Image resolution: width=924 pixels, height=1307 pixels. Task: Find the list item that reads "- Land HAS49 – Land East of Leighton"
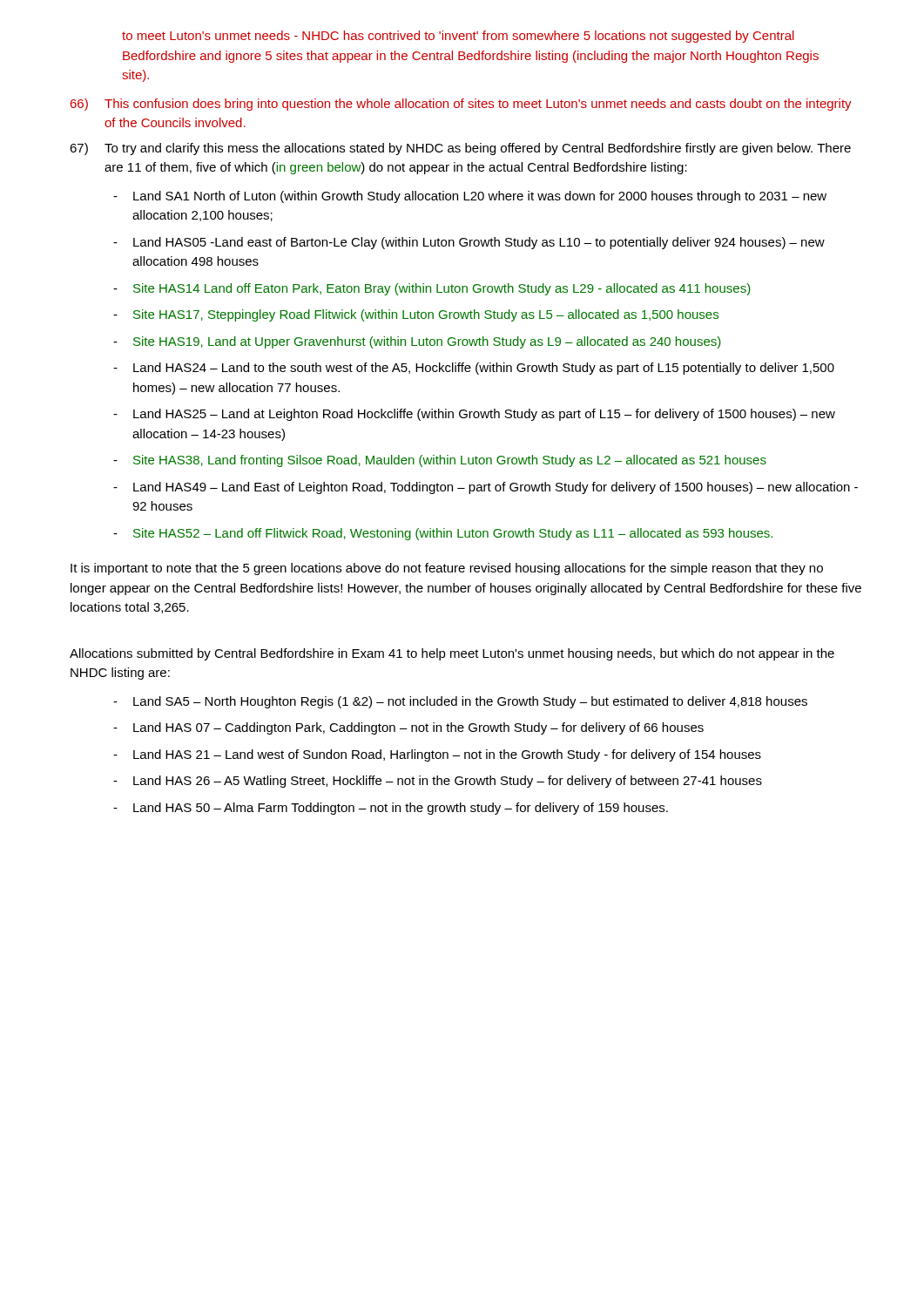click(x=488, y=497)
